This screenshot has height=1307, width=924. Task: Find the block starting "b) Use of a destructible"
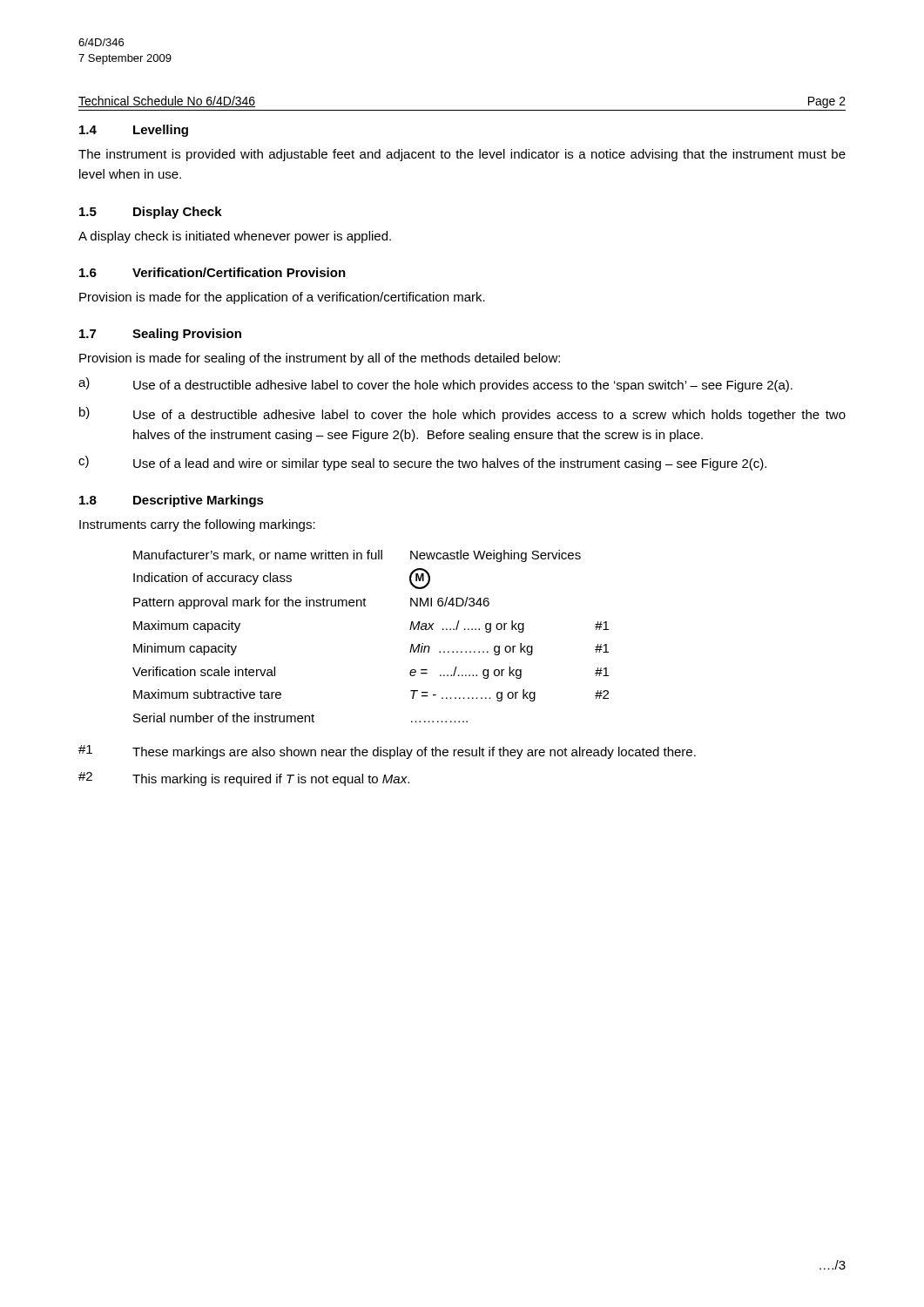point(462,424)
